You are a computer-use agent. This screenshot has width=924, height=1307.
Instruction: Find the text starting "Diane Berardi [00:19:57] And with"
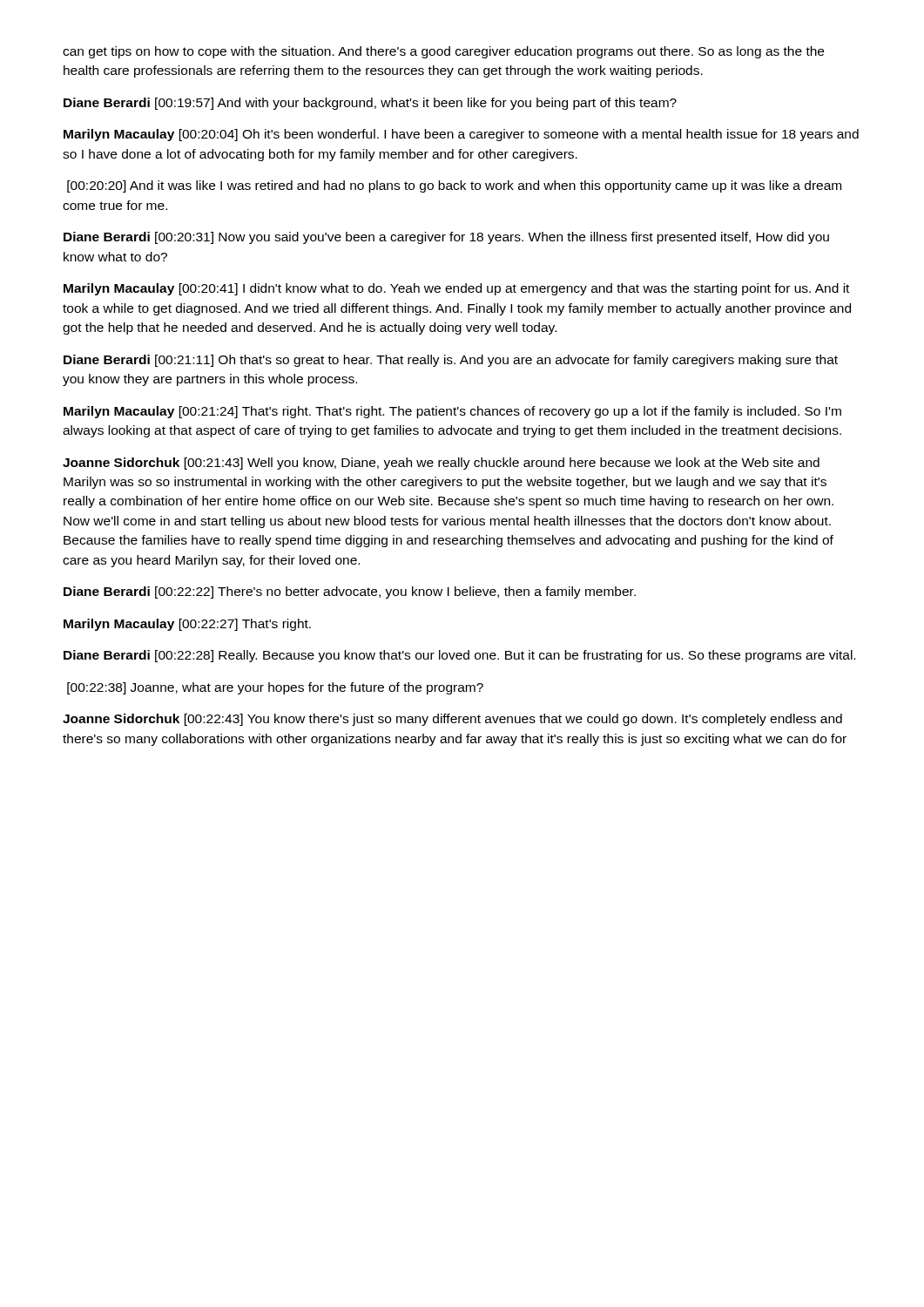pos(370,102)
